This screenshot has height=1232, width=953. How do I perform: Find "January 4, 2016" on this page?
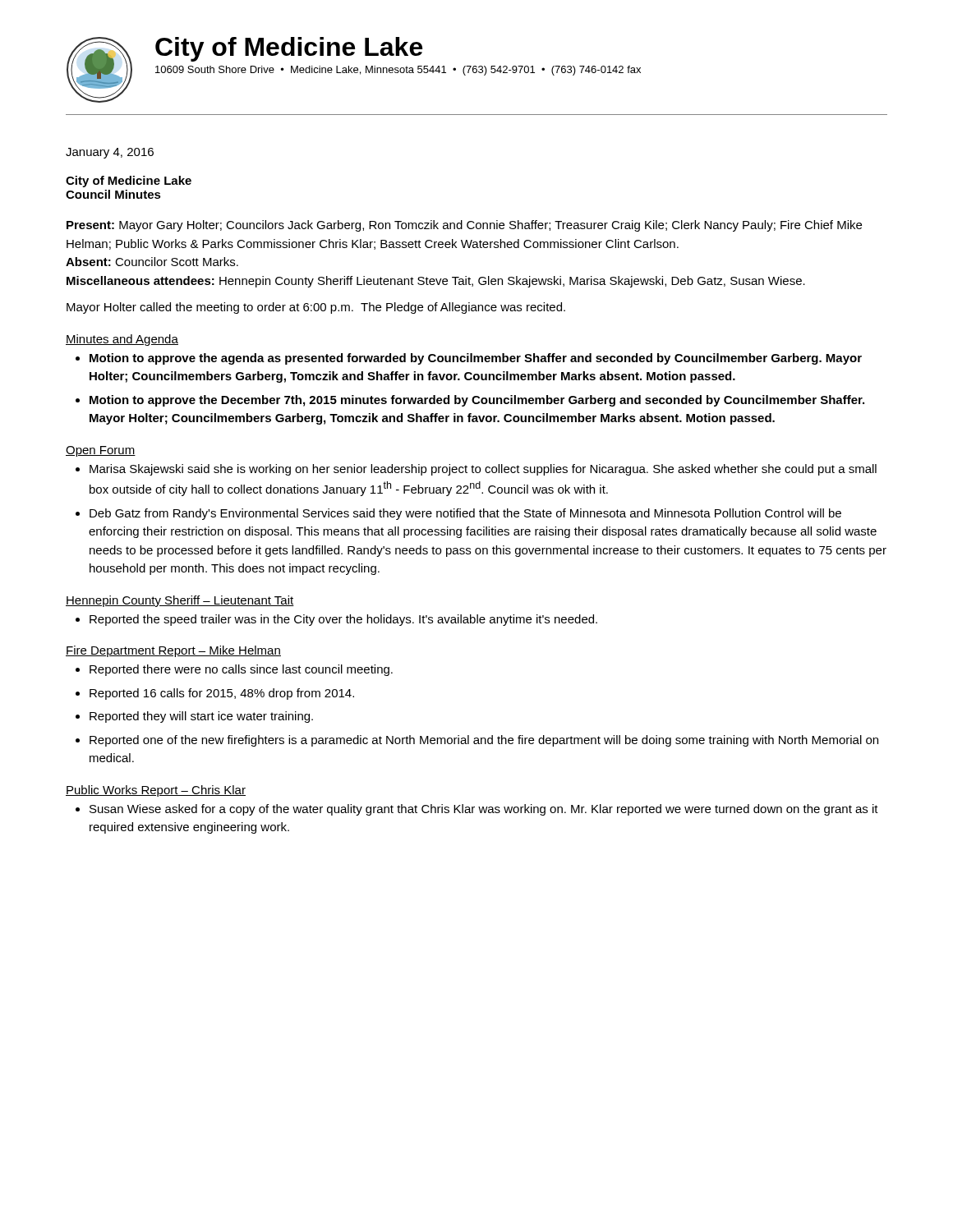click(110, 152)
